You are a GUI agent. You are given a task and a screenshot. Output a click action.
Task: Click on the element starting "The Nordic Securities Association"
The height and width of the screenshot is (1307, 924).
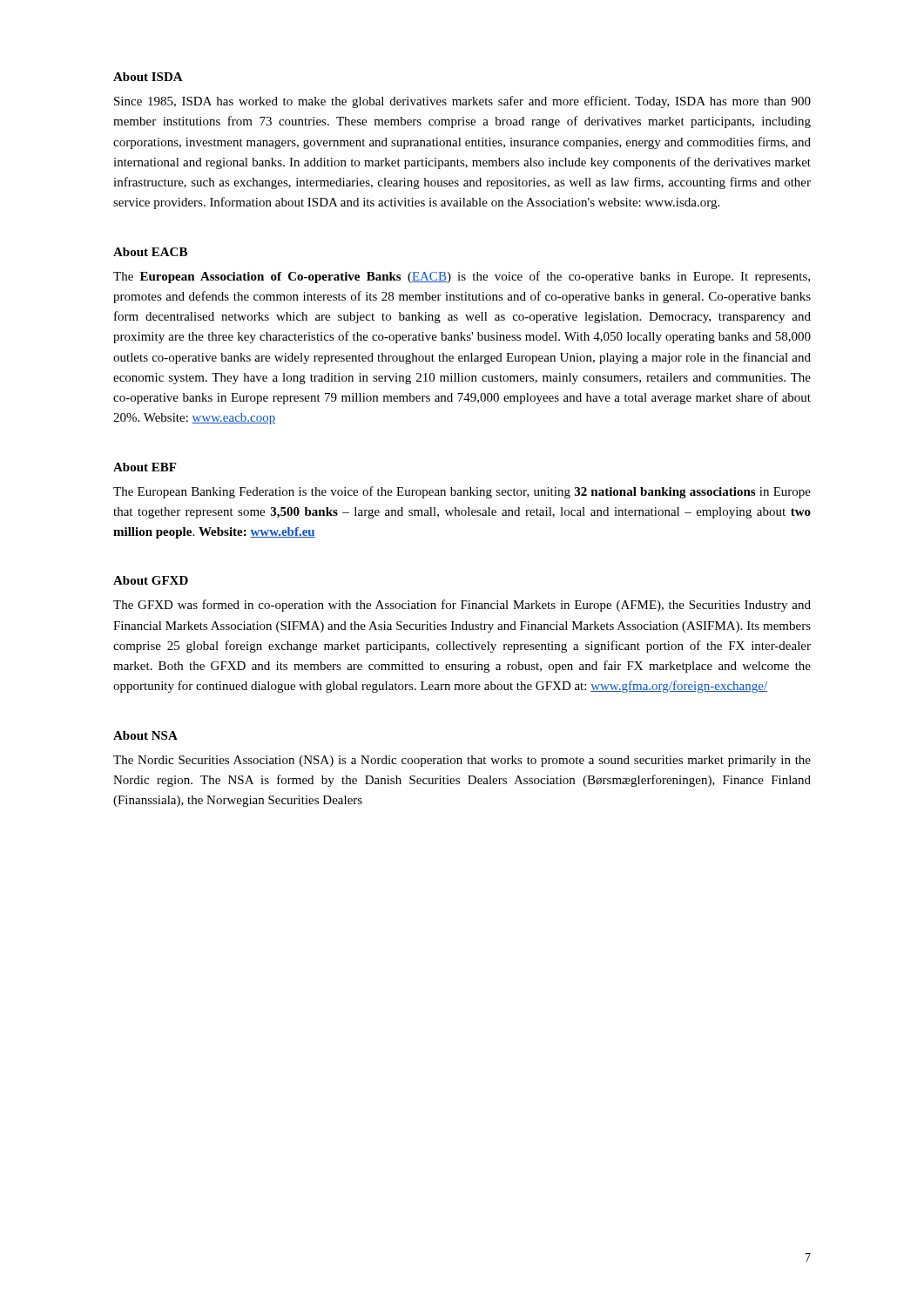462,780
